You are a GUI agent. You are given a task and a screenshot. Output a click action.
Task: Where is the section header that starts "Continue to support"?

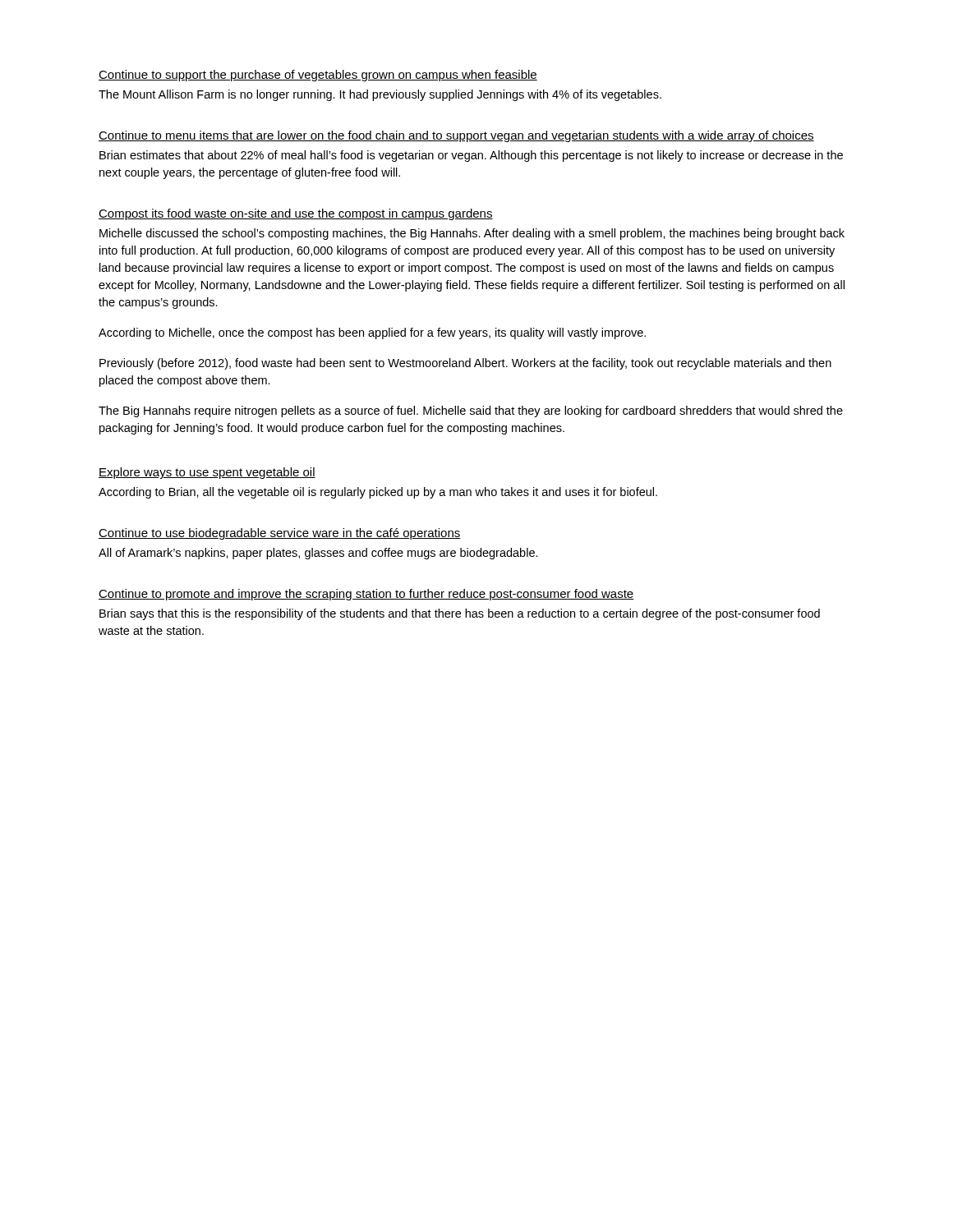[x=318, y=74]
